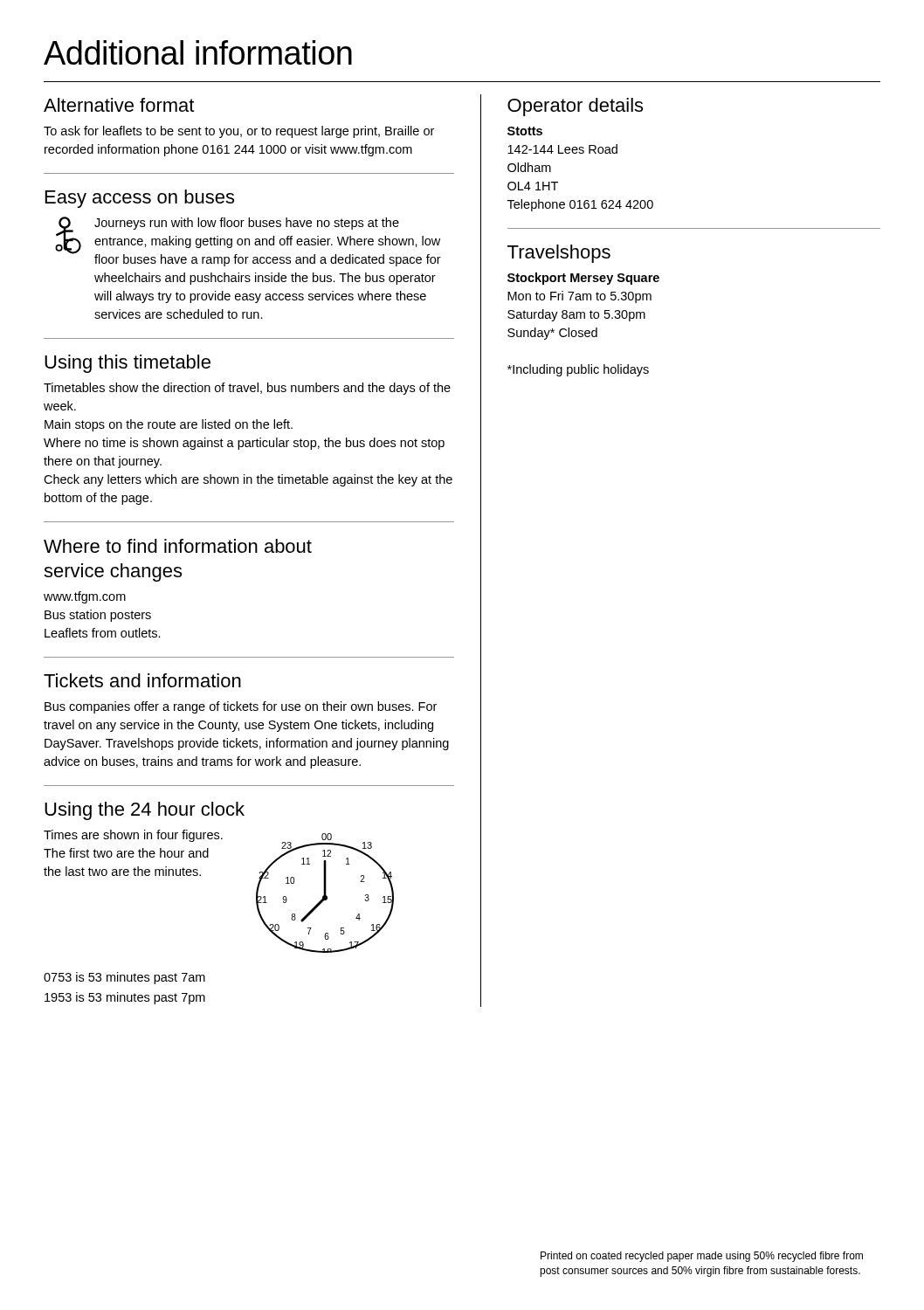Select the illustration

(325, 891)
